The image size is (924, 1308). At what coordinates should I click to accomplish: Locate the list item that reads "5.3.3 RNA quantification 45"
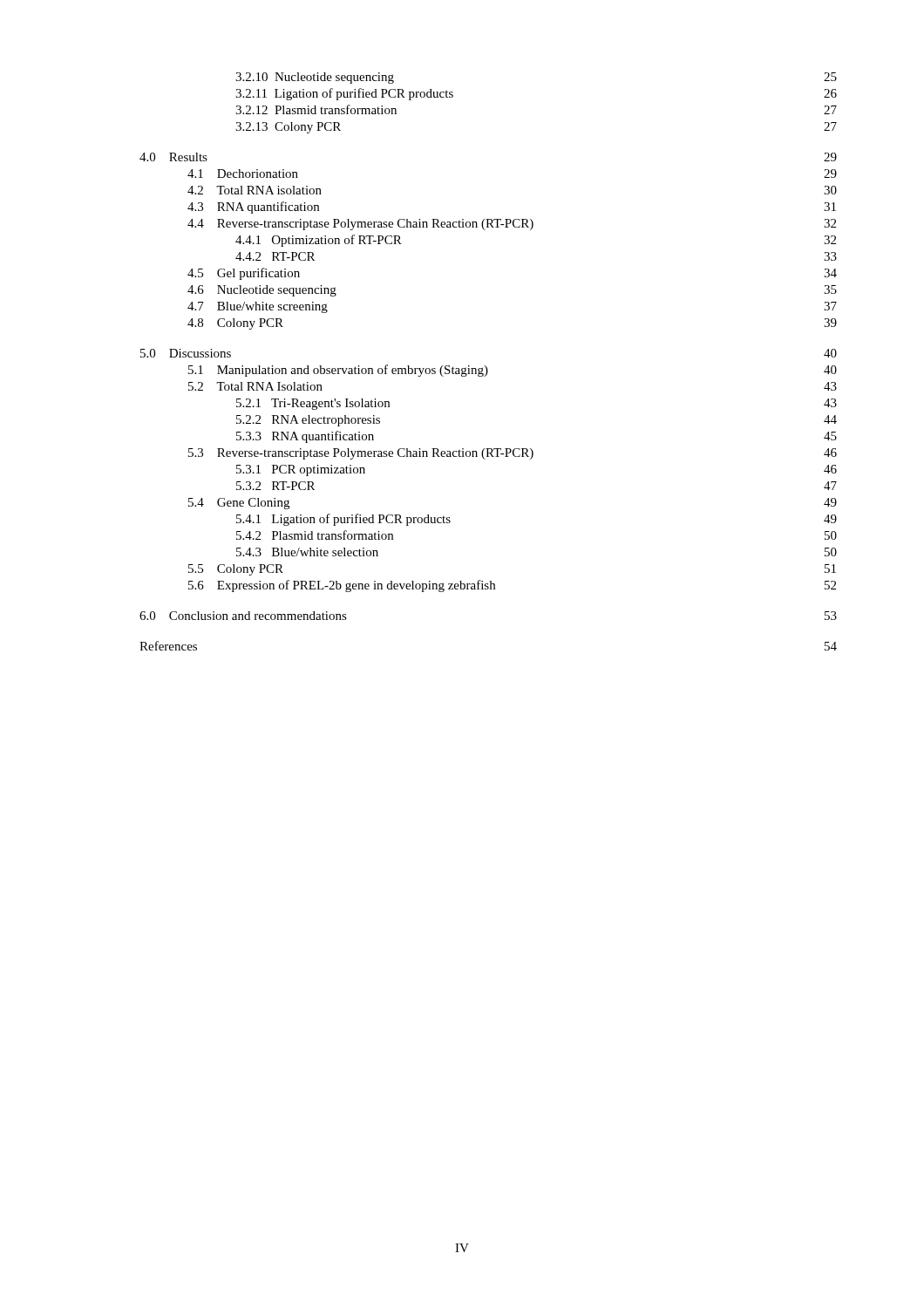(x=303, y=436)
